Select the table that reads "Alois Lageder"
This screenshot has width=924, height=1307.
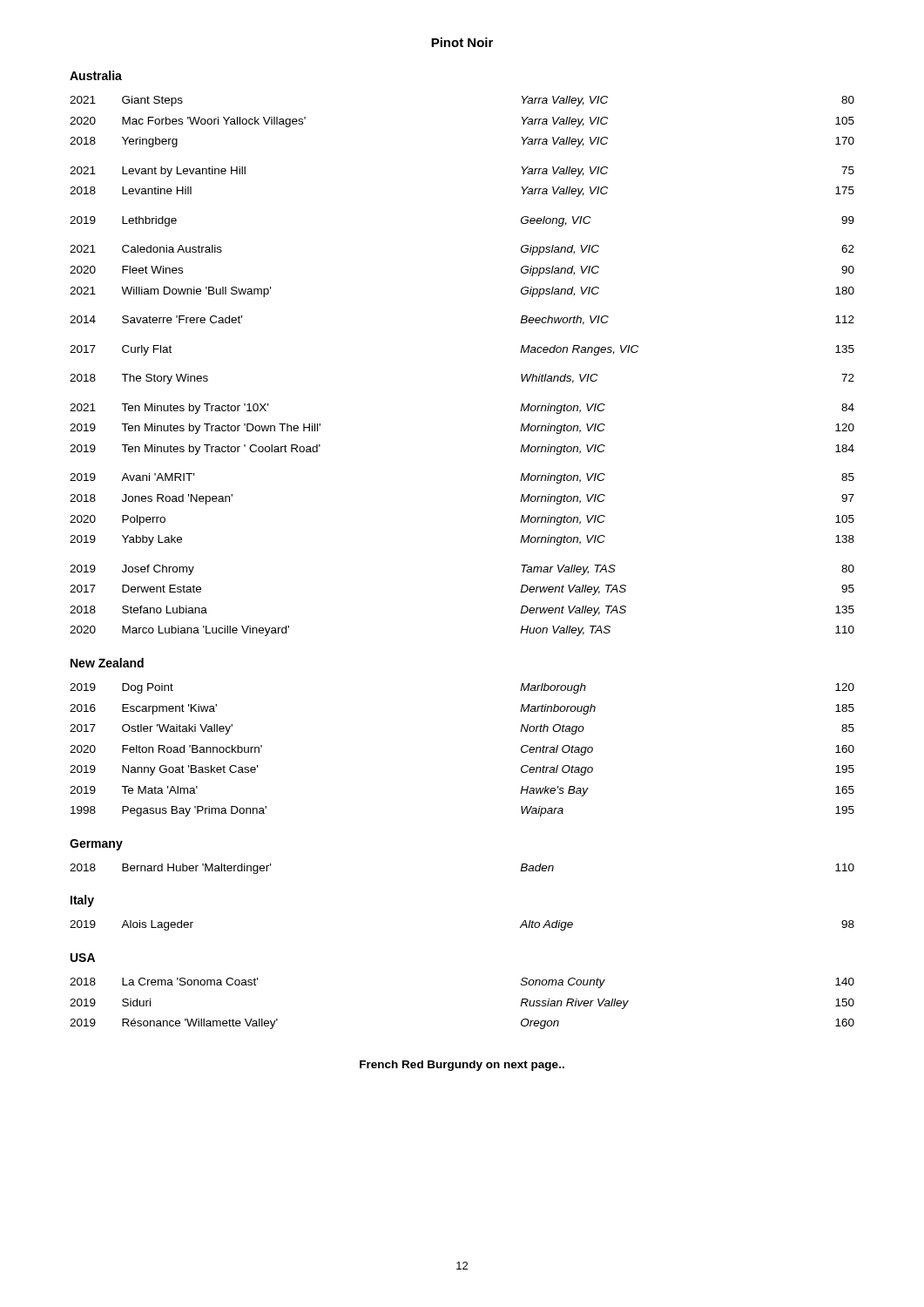click(x=462, y=925)
